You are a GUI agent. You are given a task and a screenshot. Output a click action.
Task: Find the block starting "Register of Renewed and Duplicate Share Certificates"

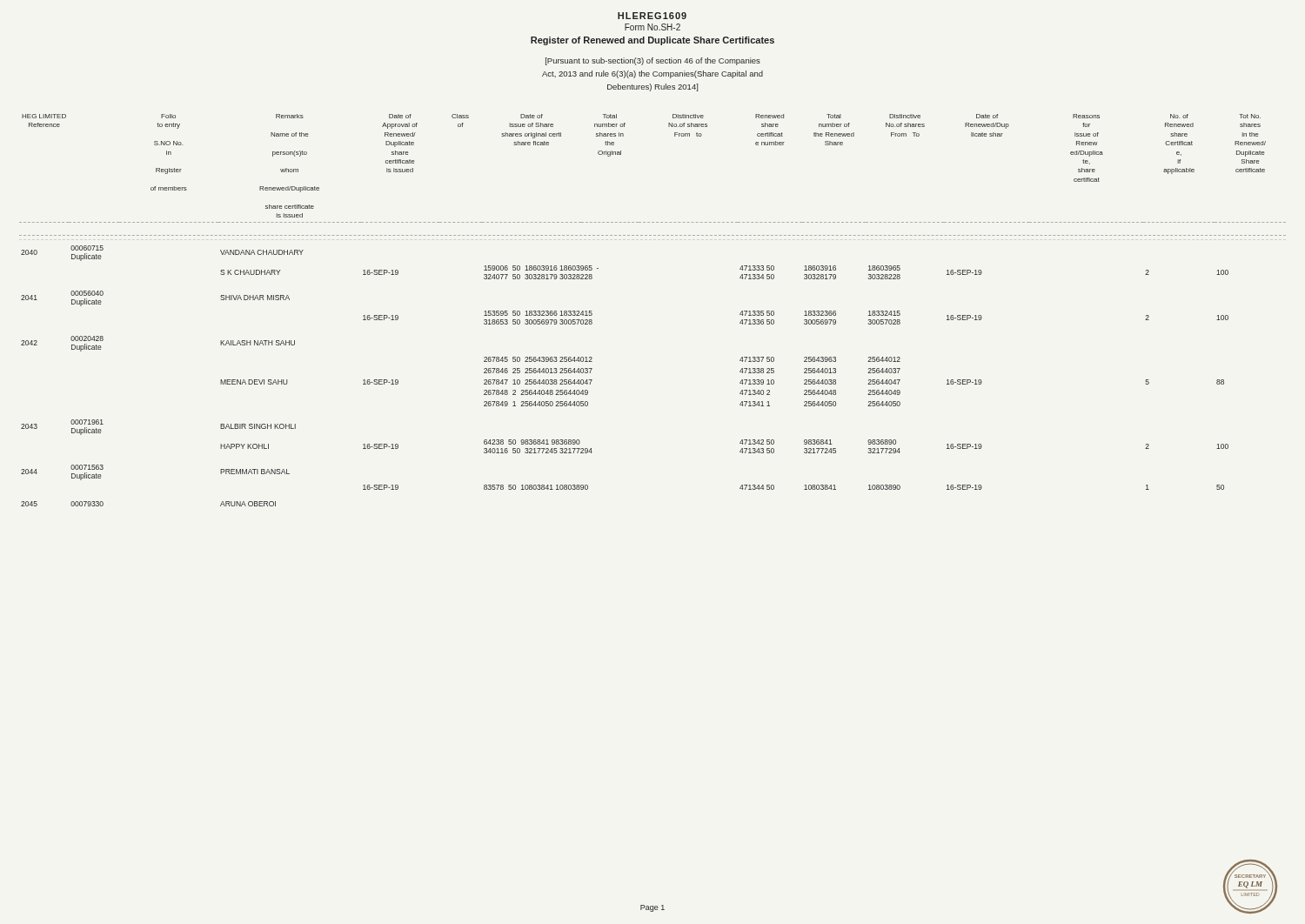[652, 40]
